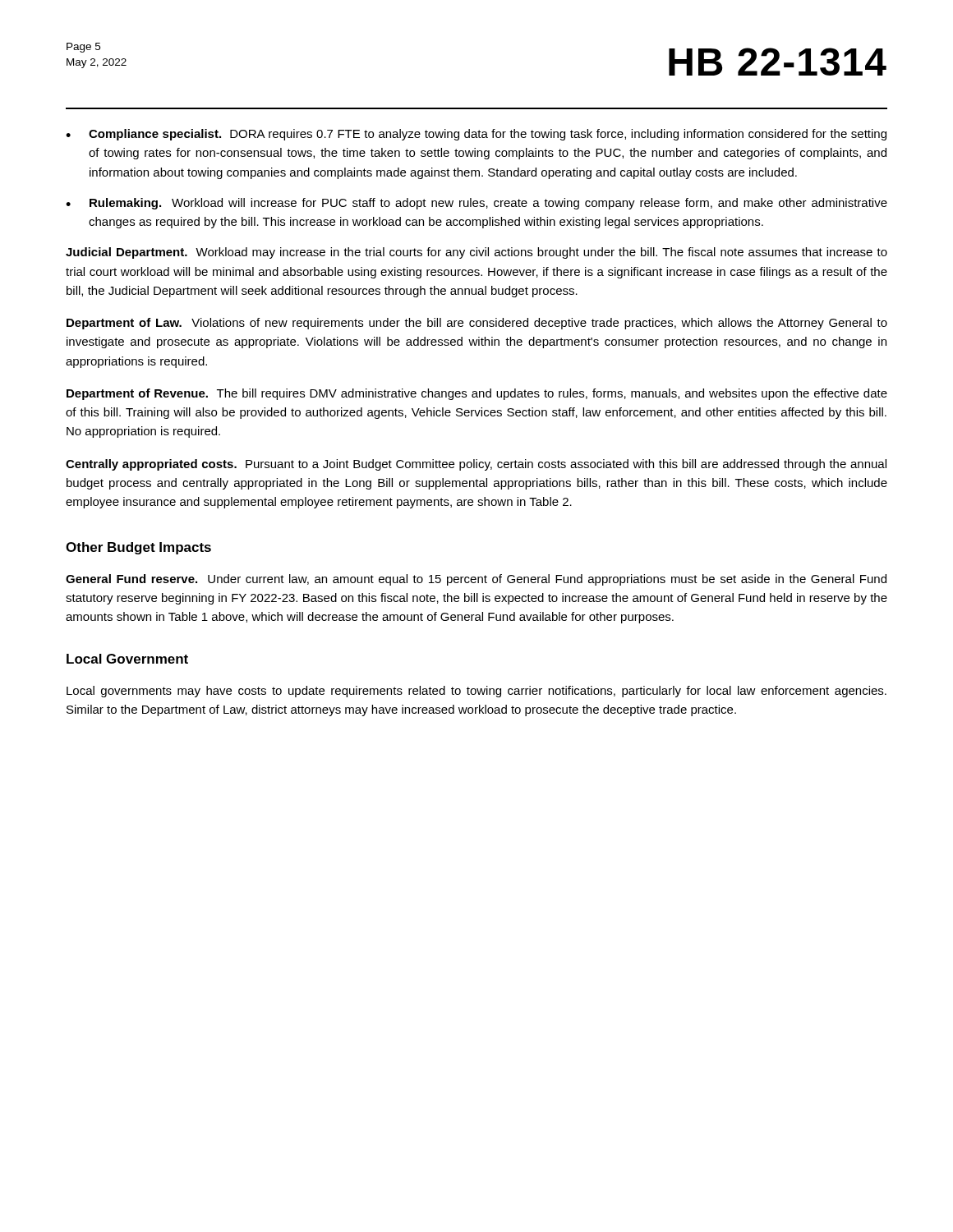The height and width of the screenshot is (1232, 953).
Task: Click the passage that begins "Department of Revenue. The bill requires"
Action: [x=476, y=412]
